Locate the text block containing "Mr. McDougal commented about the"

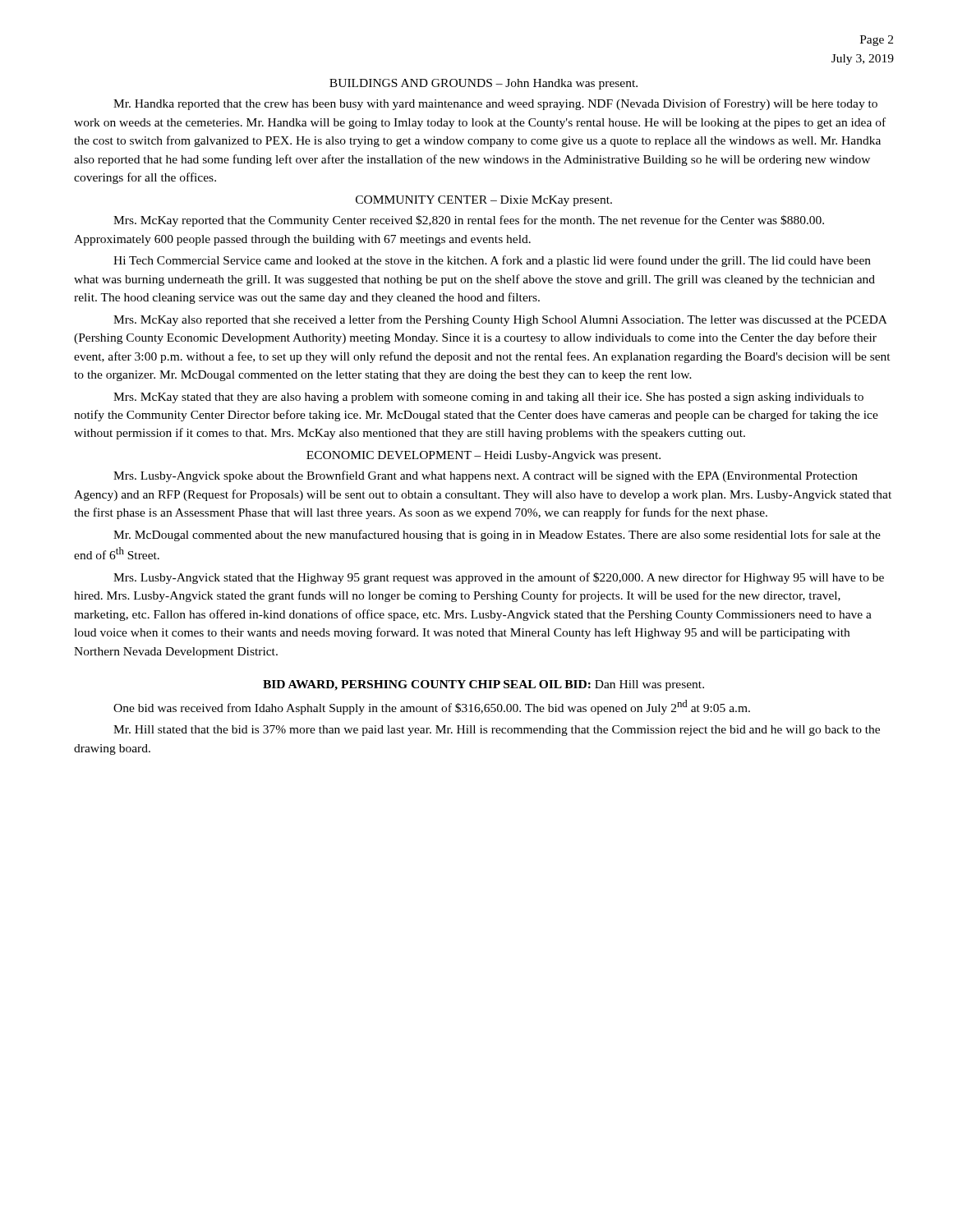click(477, 545)
